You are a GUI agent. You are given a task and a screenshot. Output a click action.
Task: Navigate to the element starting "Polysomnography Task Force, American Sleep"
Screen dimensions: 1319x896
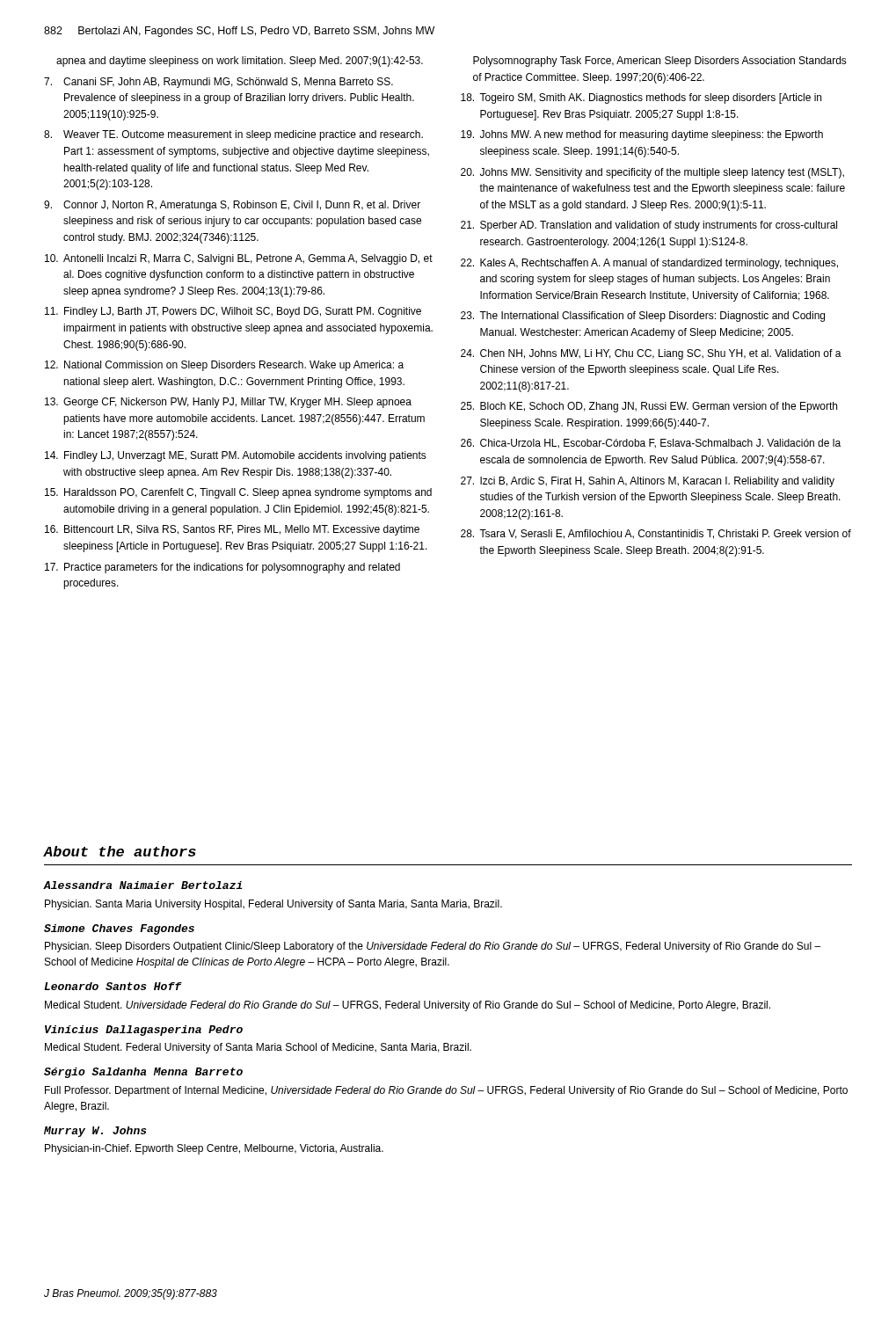[x=660, y=69]
